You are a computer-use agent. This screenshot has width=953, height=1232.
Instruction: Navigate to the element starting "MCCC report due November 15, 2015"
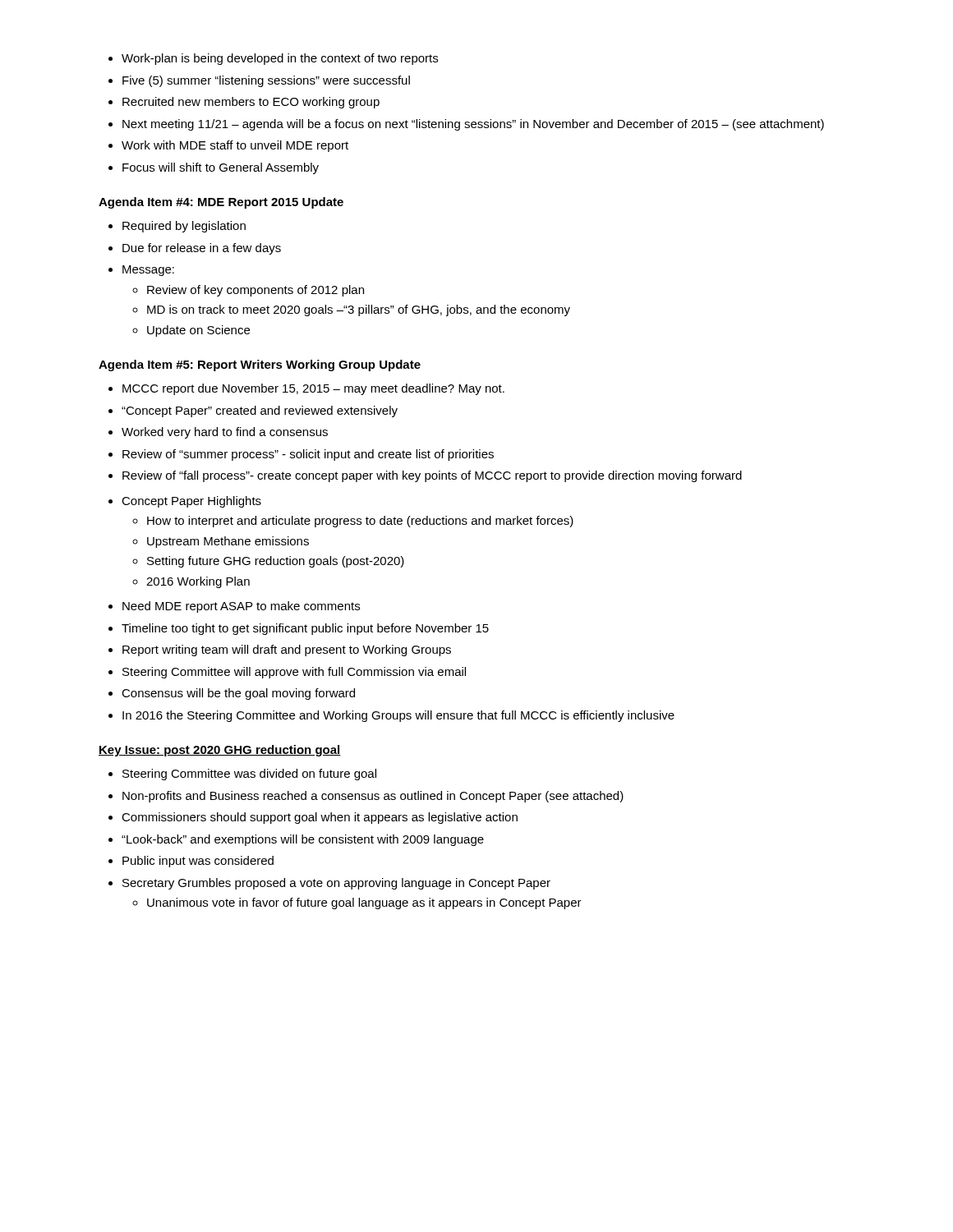click(306, 389)
